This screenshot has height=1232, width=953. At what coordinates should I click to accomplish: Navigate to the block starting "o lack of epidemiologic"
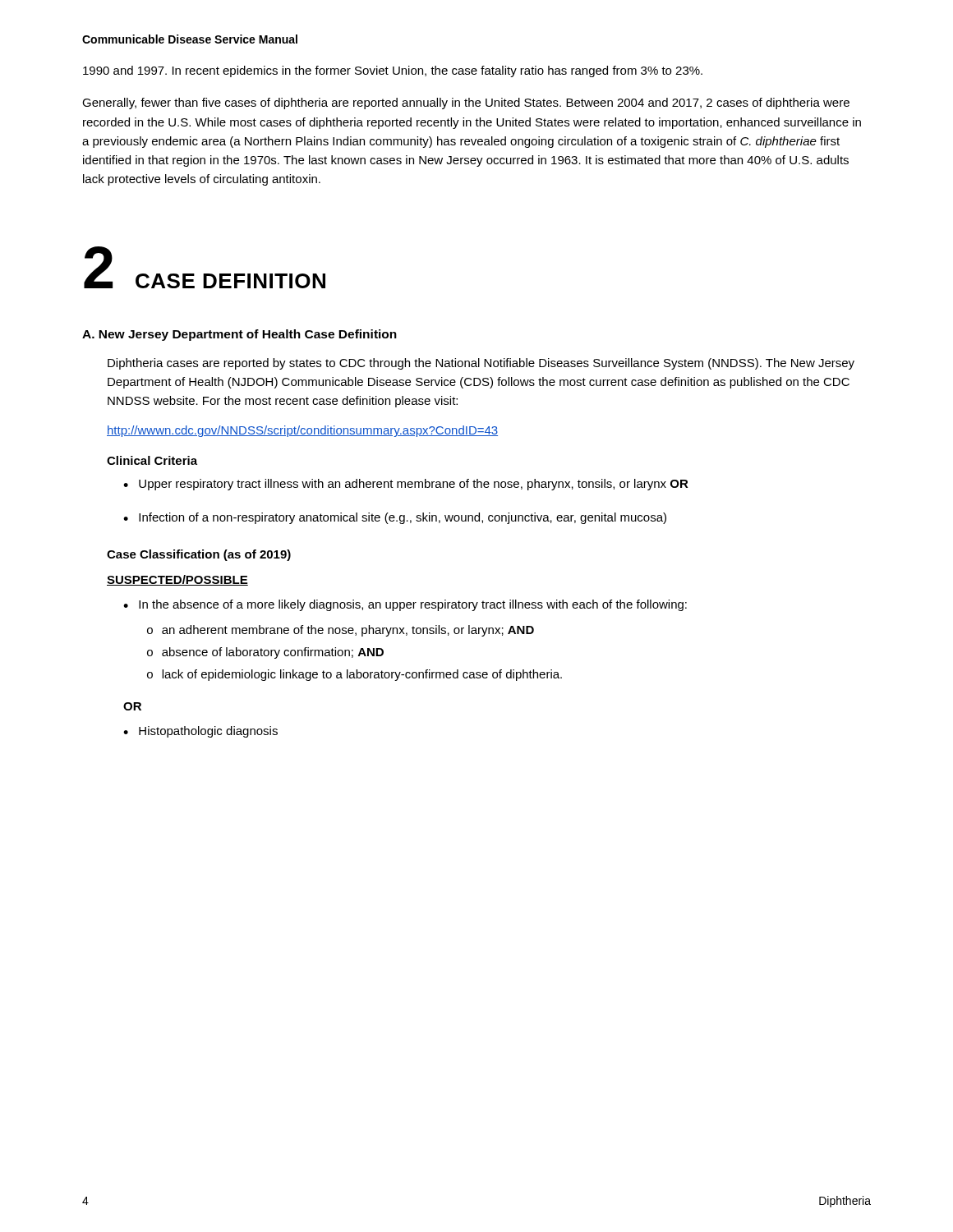[x=355, y=674]
